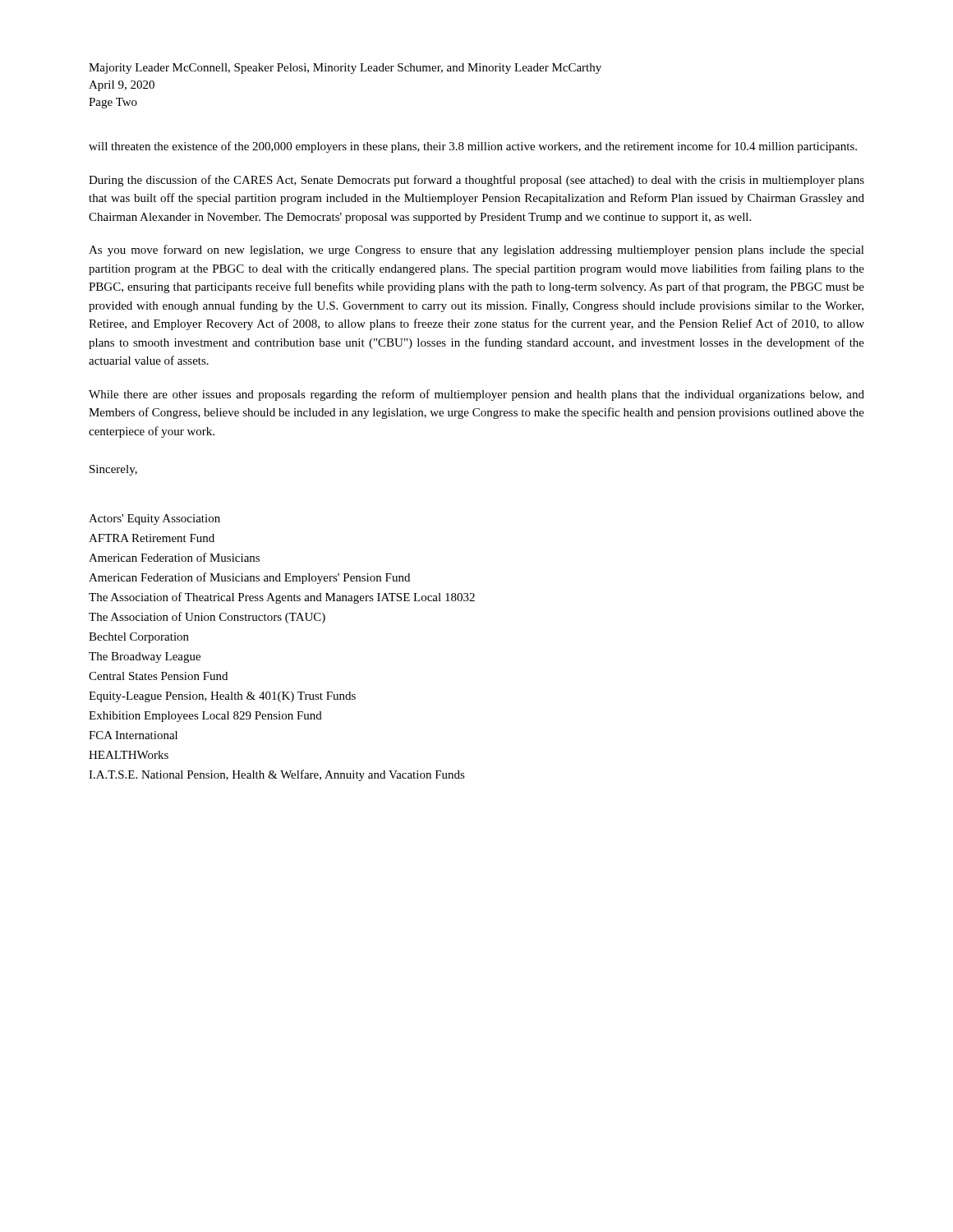The image size is (953, 1232).
Task: Select the block starting "As you move"
Action: (x=476, y=305)
